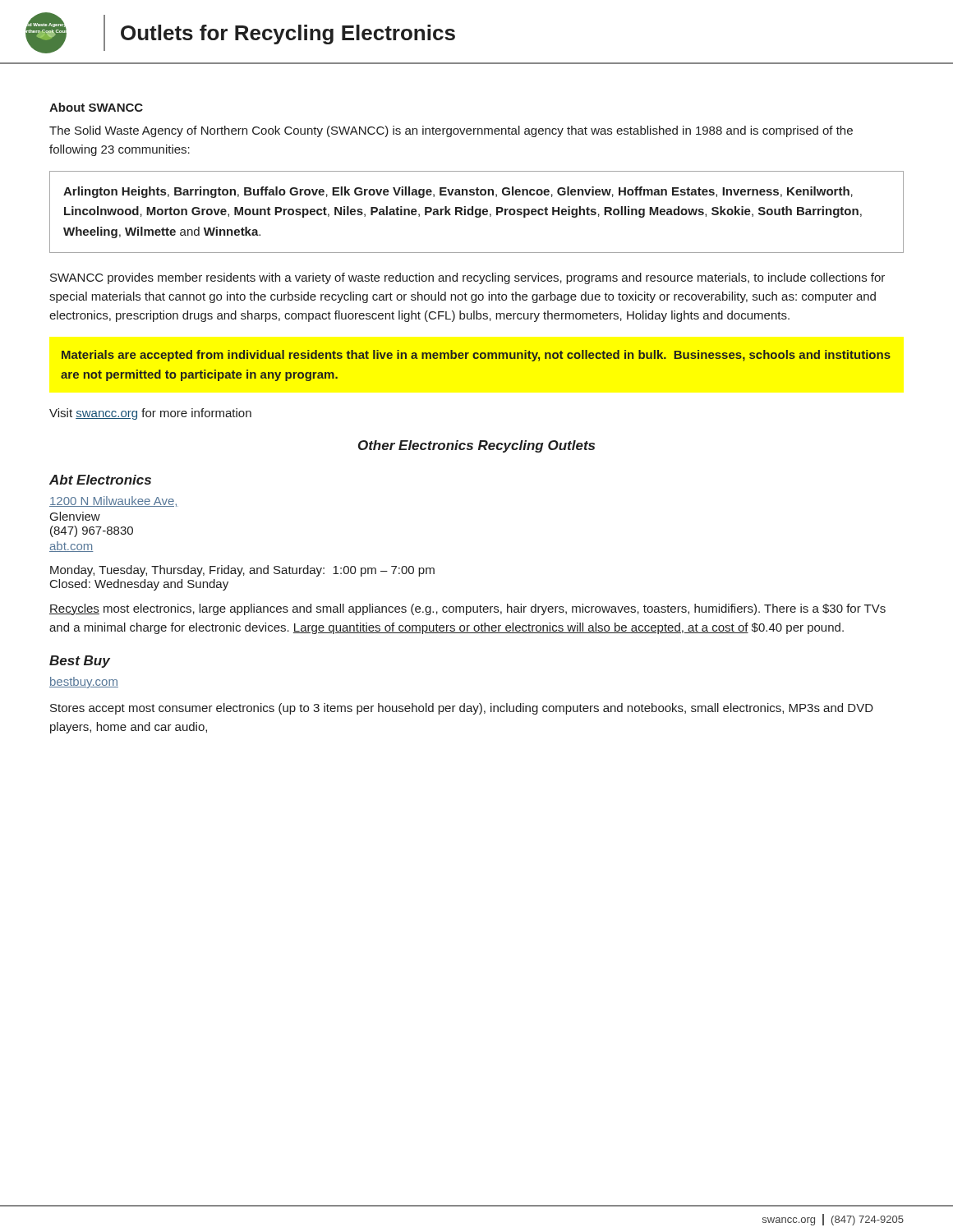Find "Abt Electronics" on this page
The height and width of the screenshot is (1232, 953).
click(100, 480)
